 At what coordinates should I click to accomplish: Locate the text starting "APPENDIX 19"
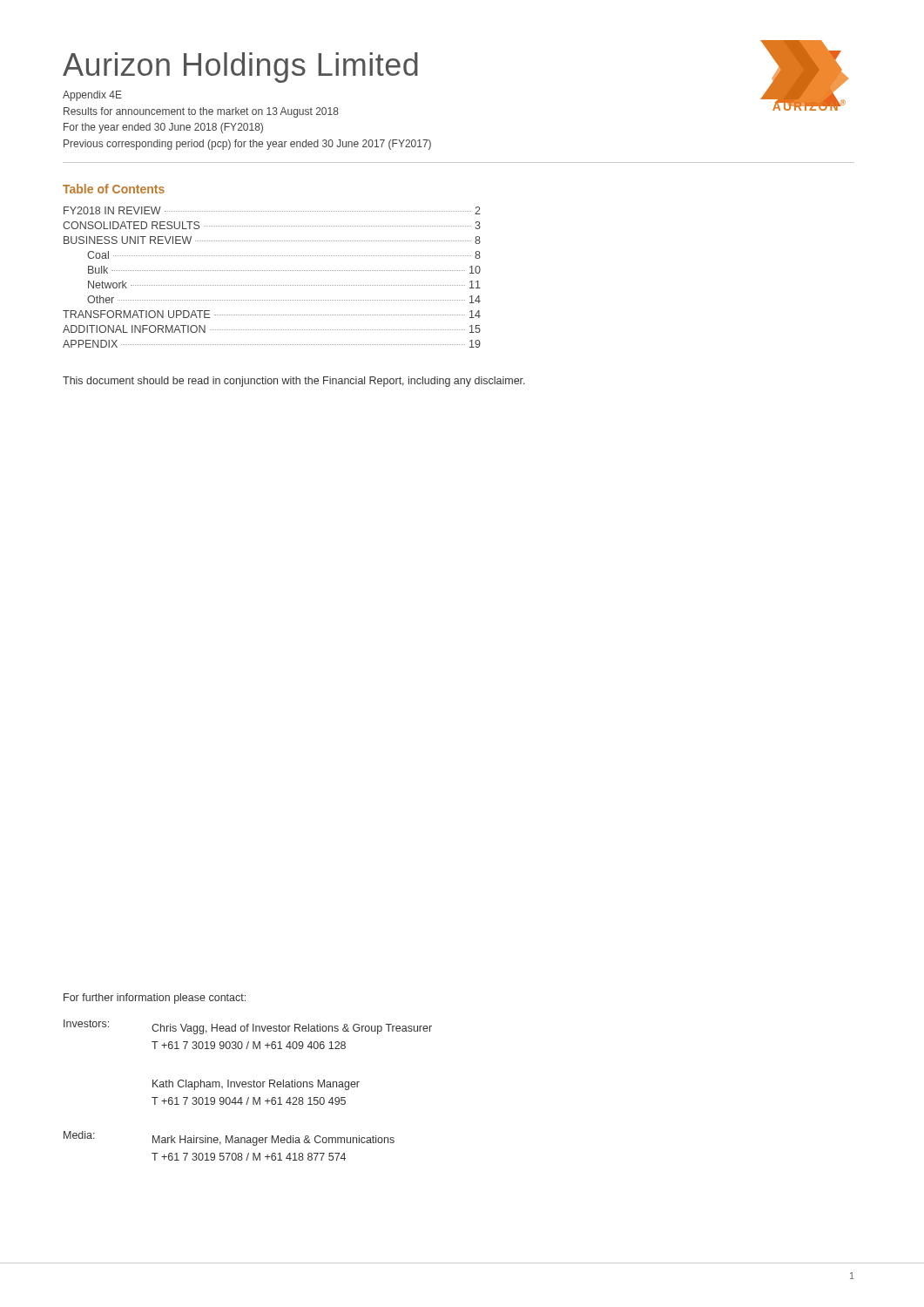(x=272, y=344)
